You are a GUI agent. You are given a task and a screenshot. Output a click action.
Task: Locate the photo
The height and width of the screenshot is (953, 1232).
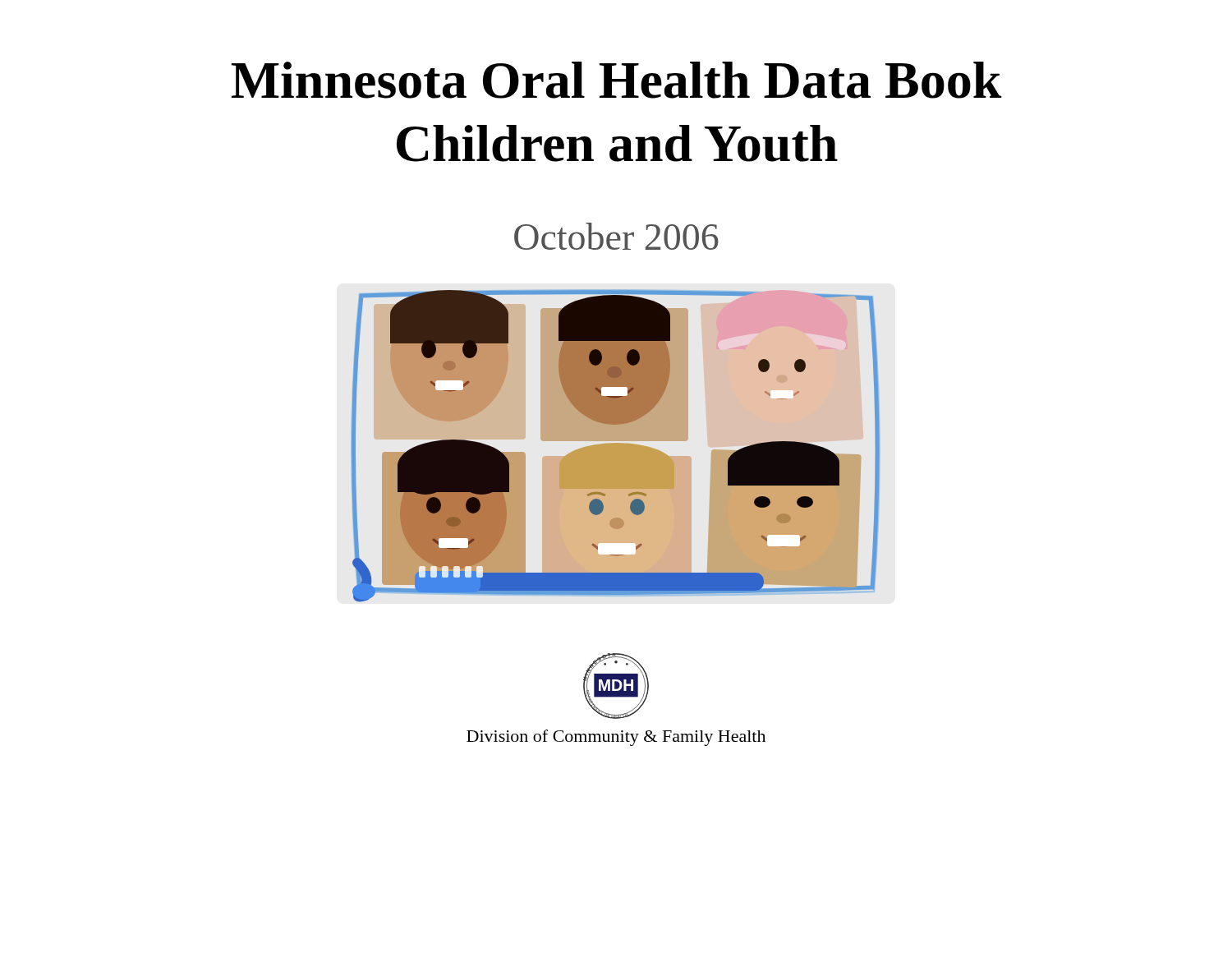(x=616, y=443)
